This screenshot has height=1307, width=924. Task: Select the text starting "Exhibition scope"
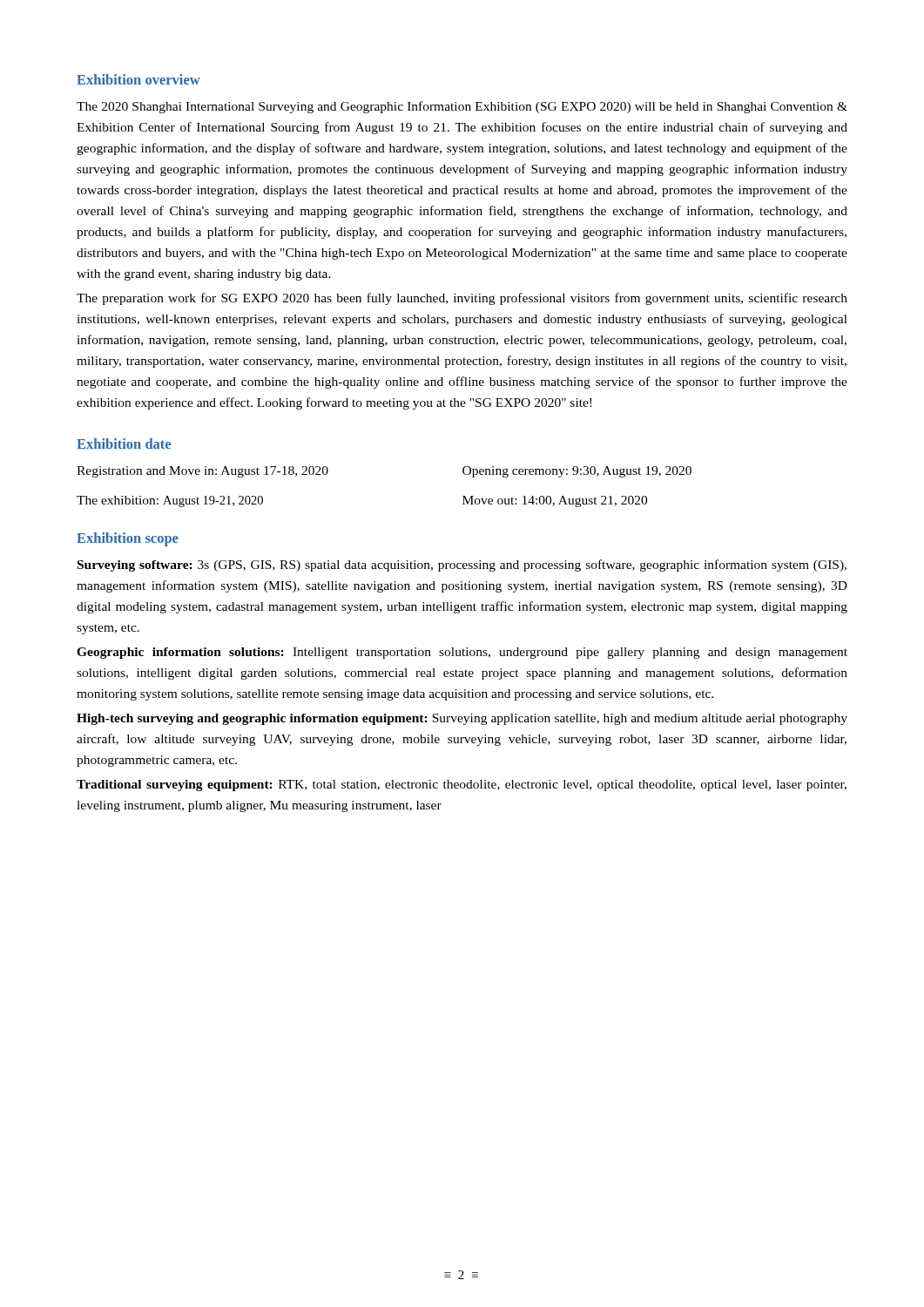128,538
